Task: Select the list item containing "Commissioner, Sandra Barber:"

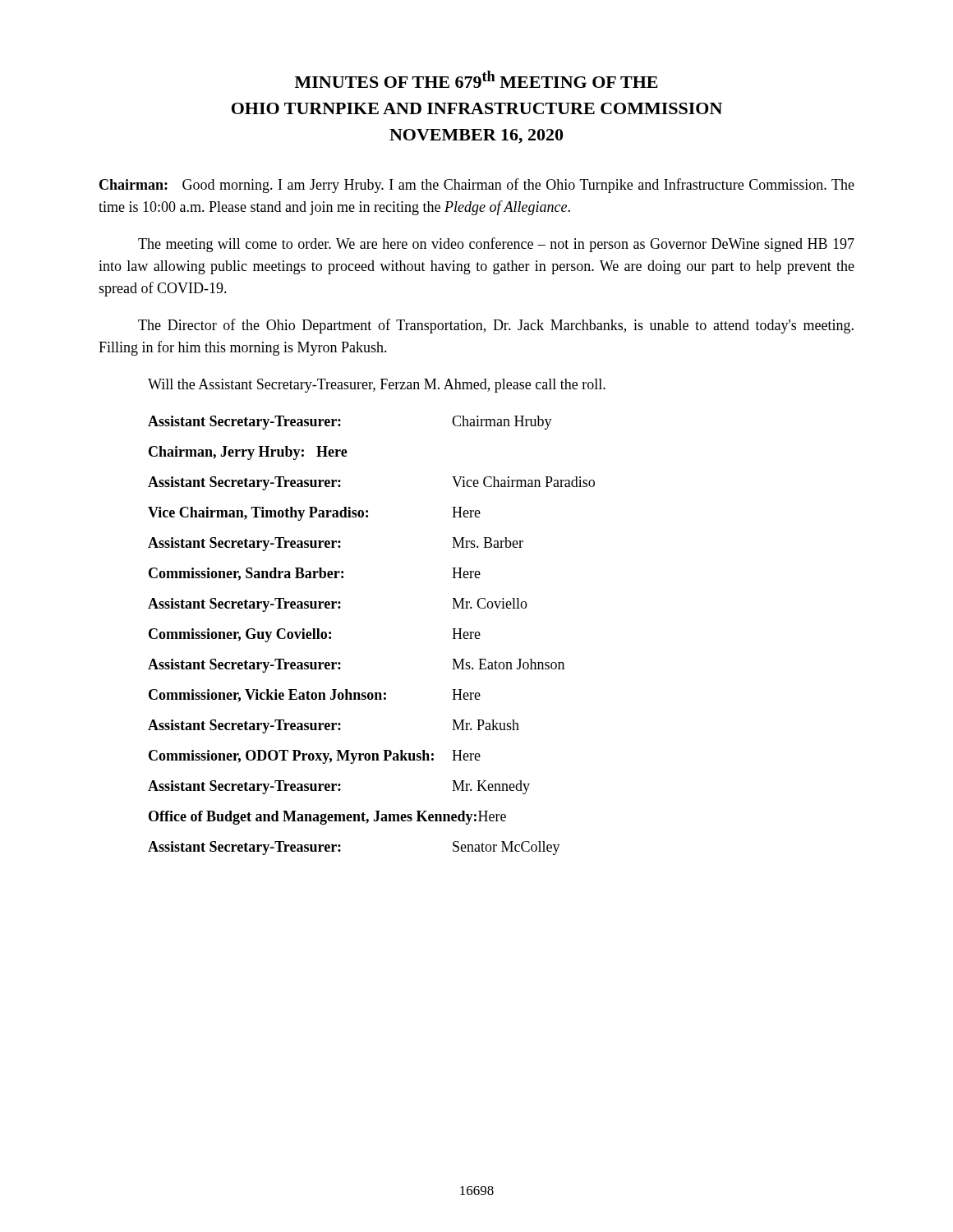Action: [x=314, y=574]
